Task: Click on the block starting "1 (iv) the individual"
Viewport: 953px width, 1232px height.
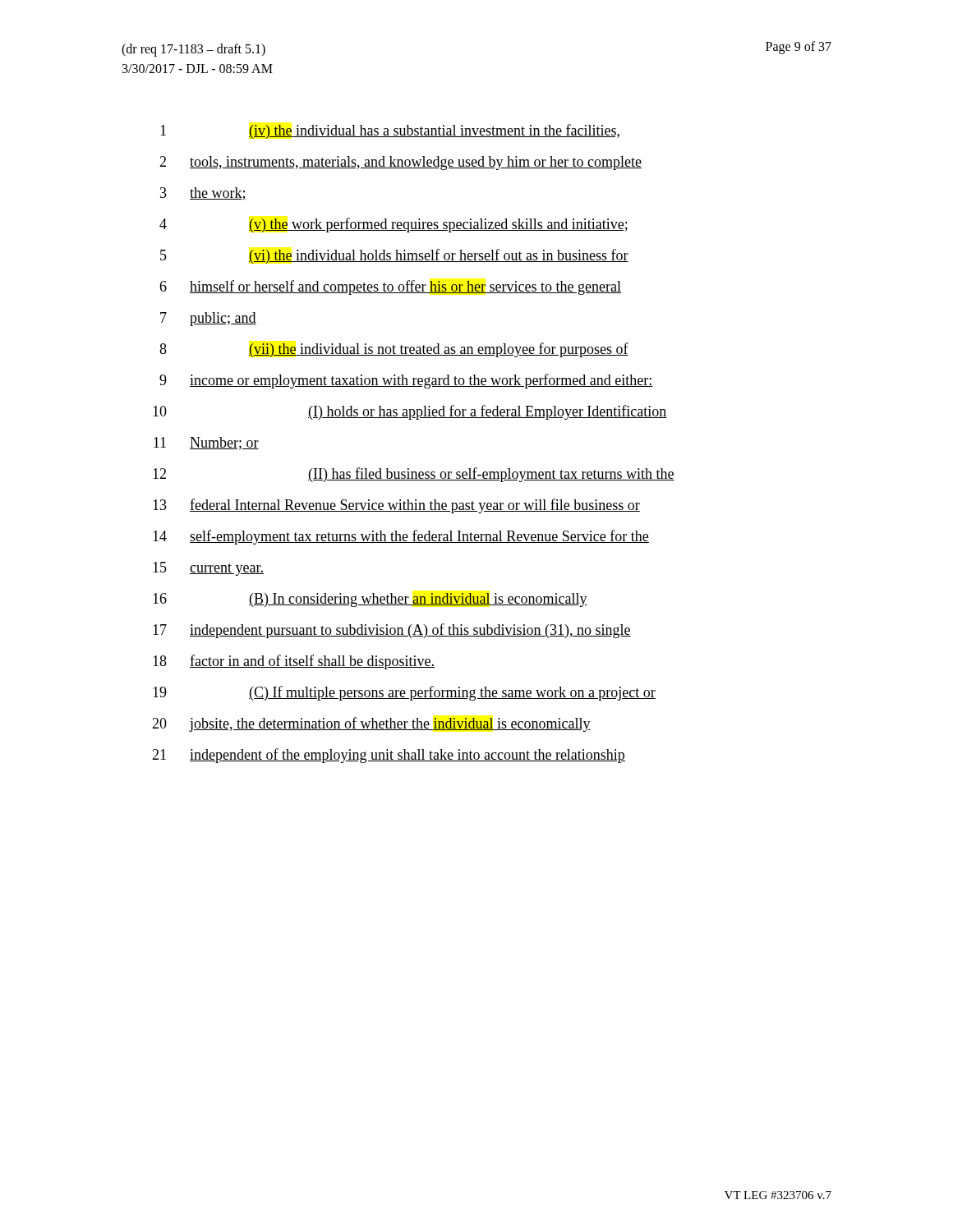Action: pos(476,131)
